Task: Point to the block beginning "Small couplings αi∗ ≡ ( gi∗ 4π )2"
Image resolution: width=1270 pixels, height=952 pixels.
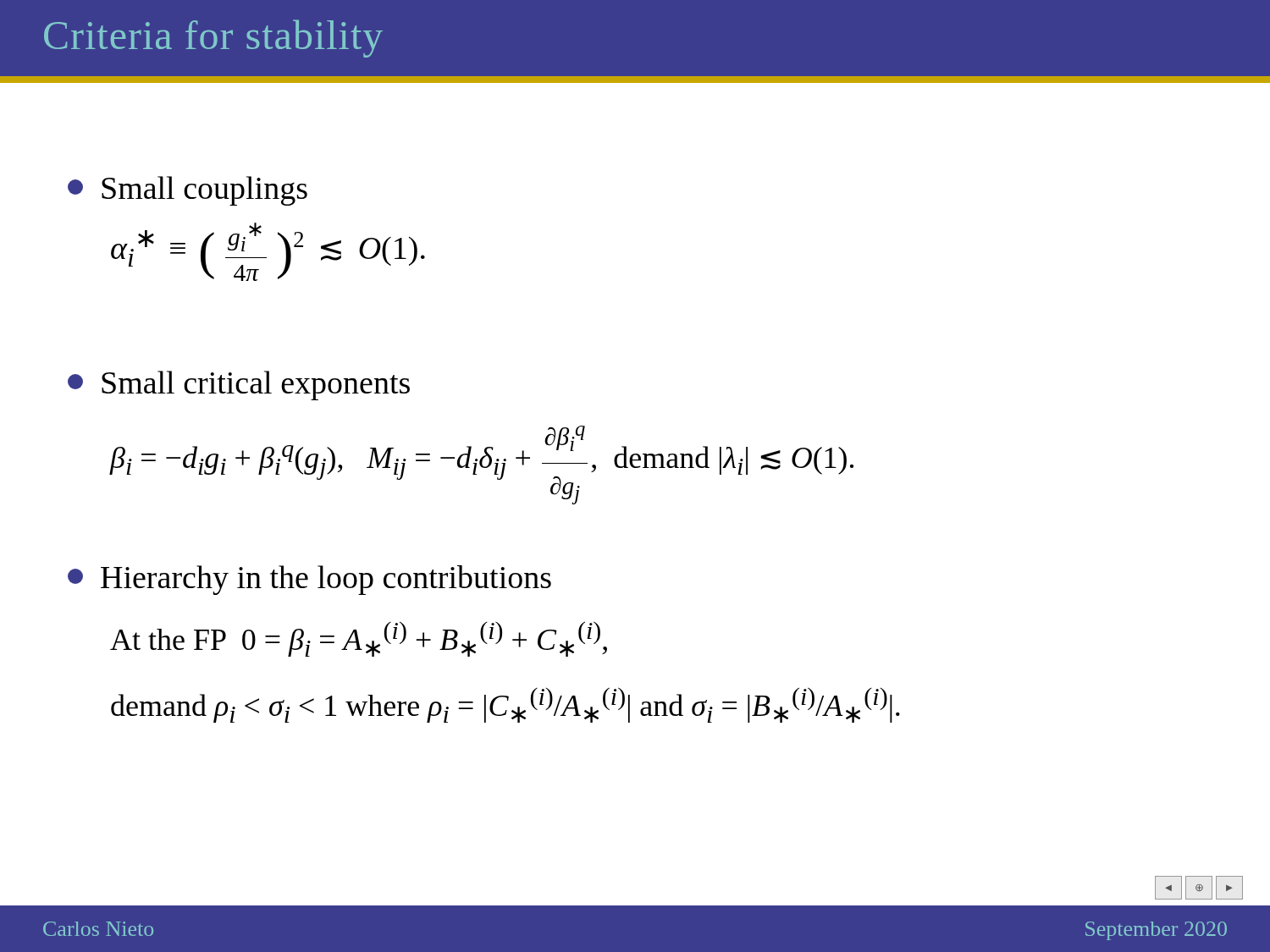Action: (188, 191)
